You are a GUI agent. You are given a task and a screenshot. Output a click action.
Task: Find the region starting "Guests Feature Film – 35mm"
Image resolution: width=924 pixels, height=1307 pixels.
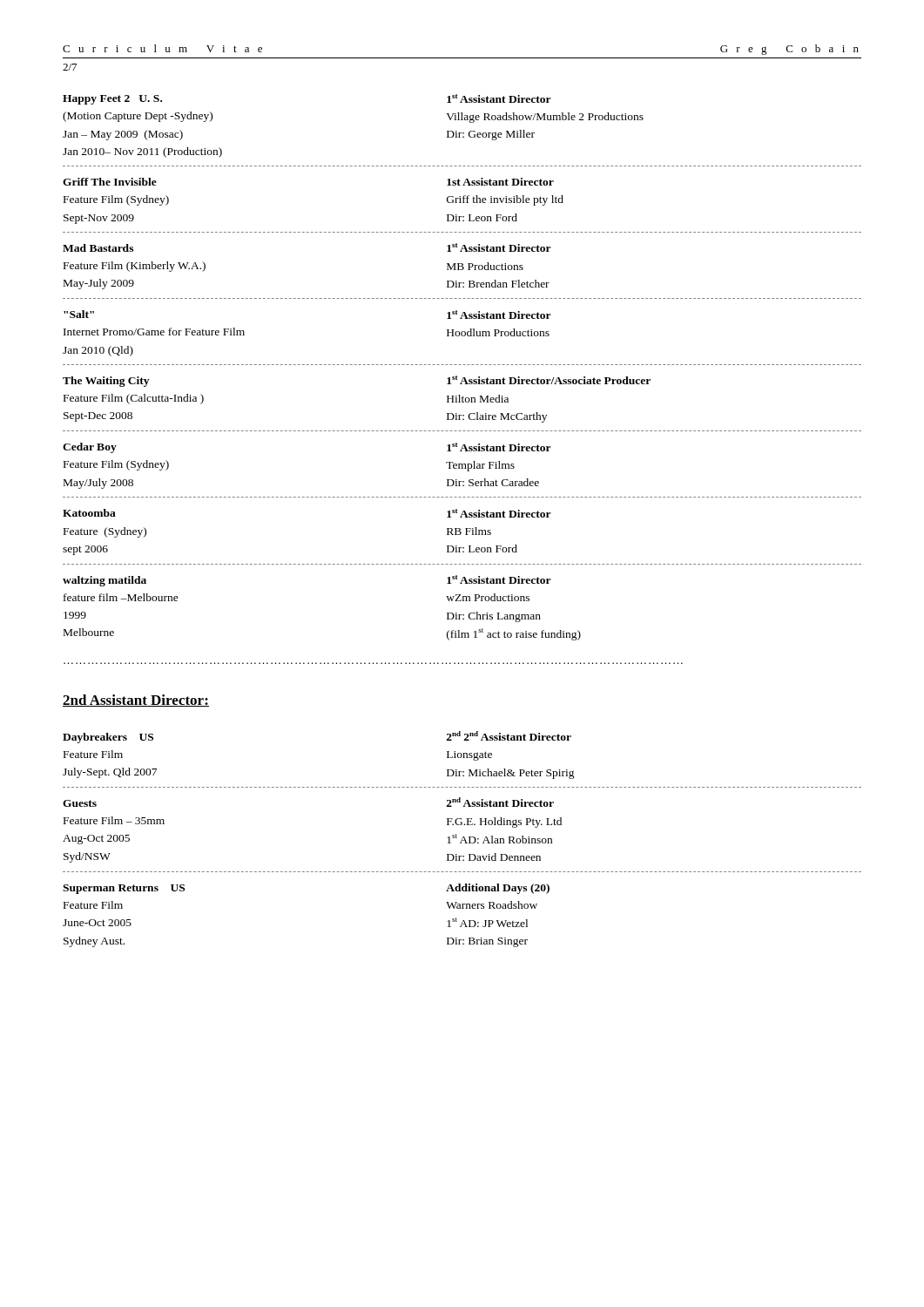(114, 829)
